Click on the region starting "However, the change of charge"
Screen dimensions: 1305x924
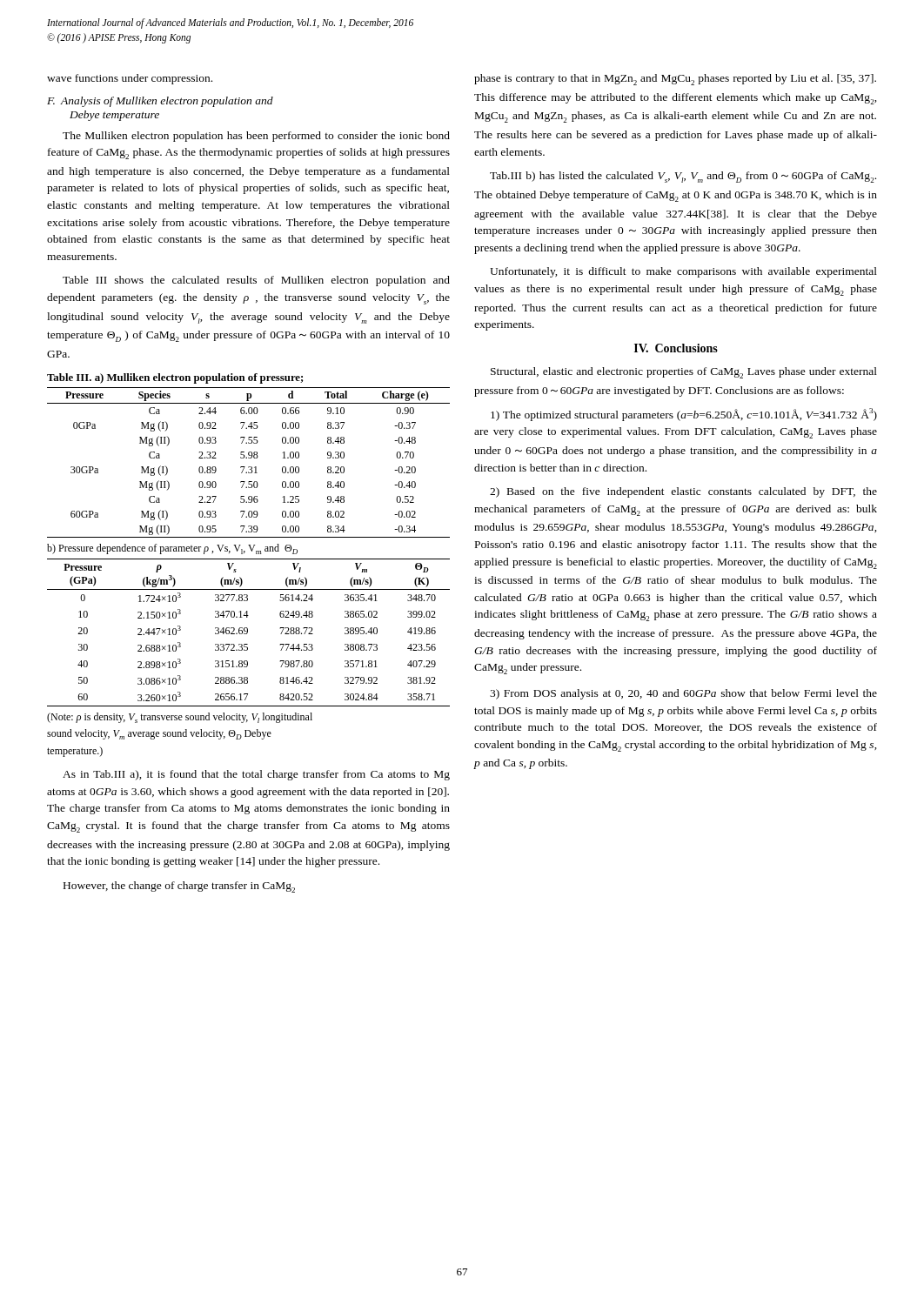tap(179, 886)
